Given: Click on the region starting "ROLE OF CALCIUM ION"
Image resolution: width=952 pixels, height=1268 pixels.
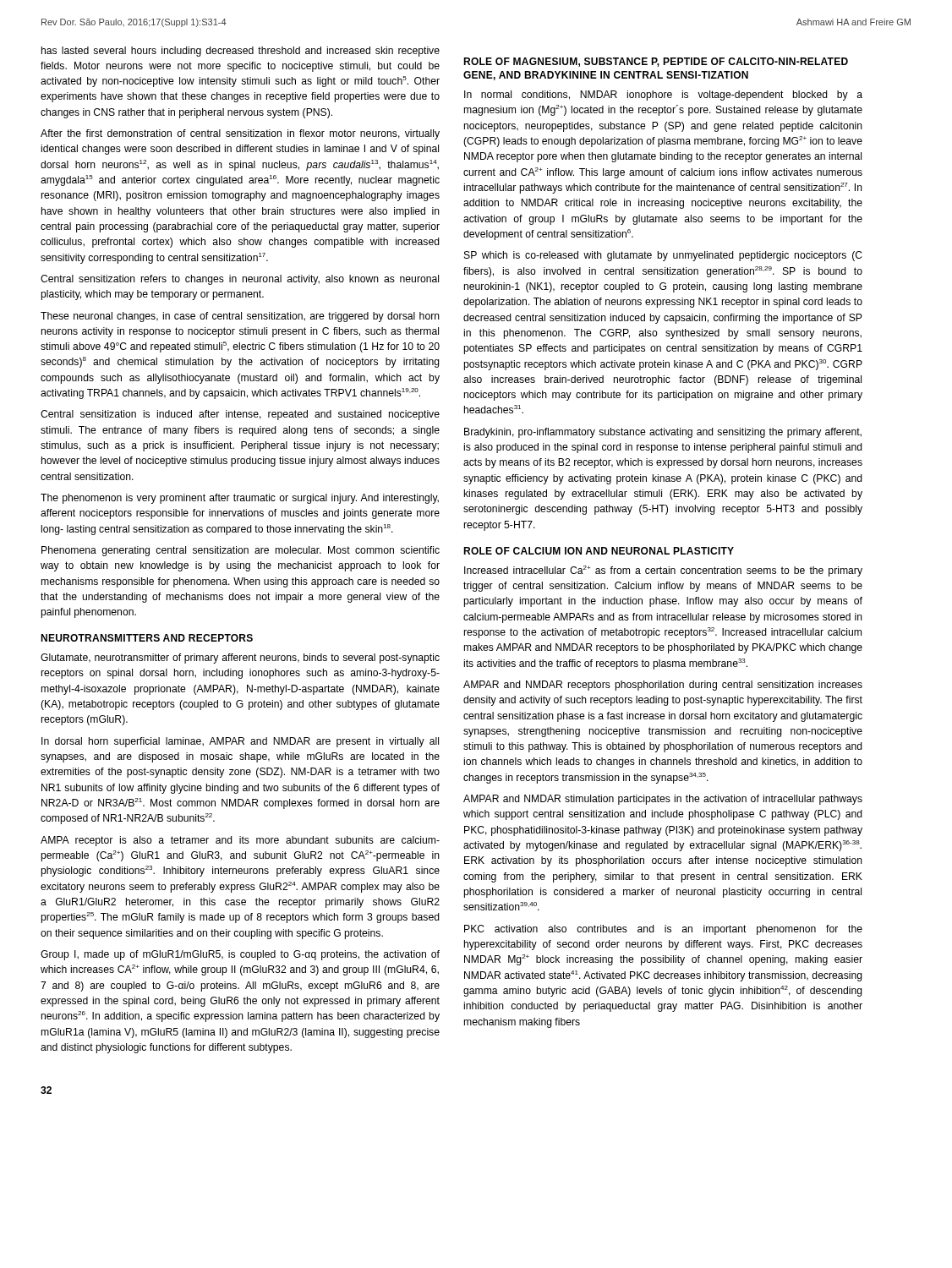Looking at the screenshot, I should (x=599, y=551).
